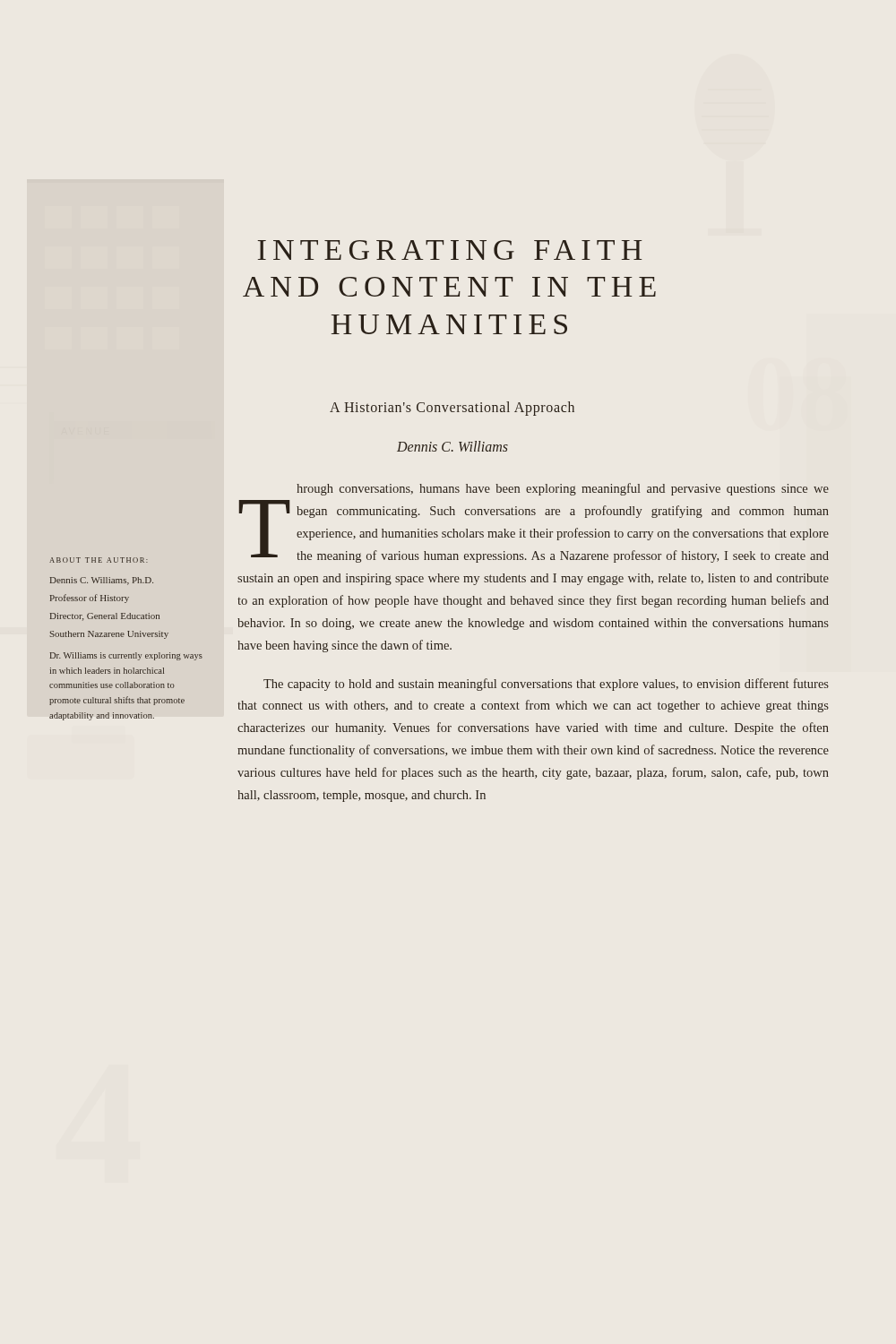Click on the text block that reads "Dr. Williams is currently exploring ways in which"
This screenshot has height=1344, width=896.
point(126,685)
